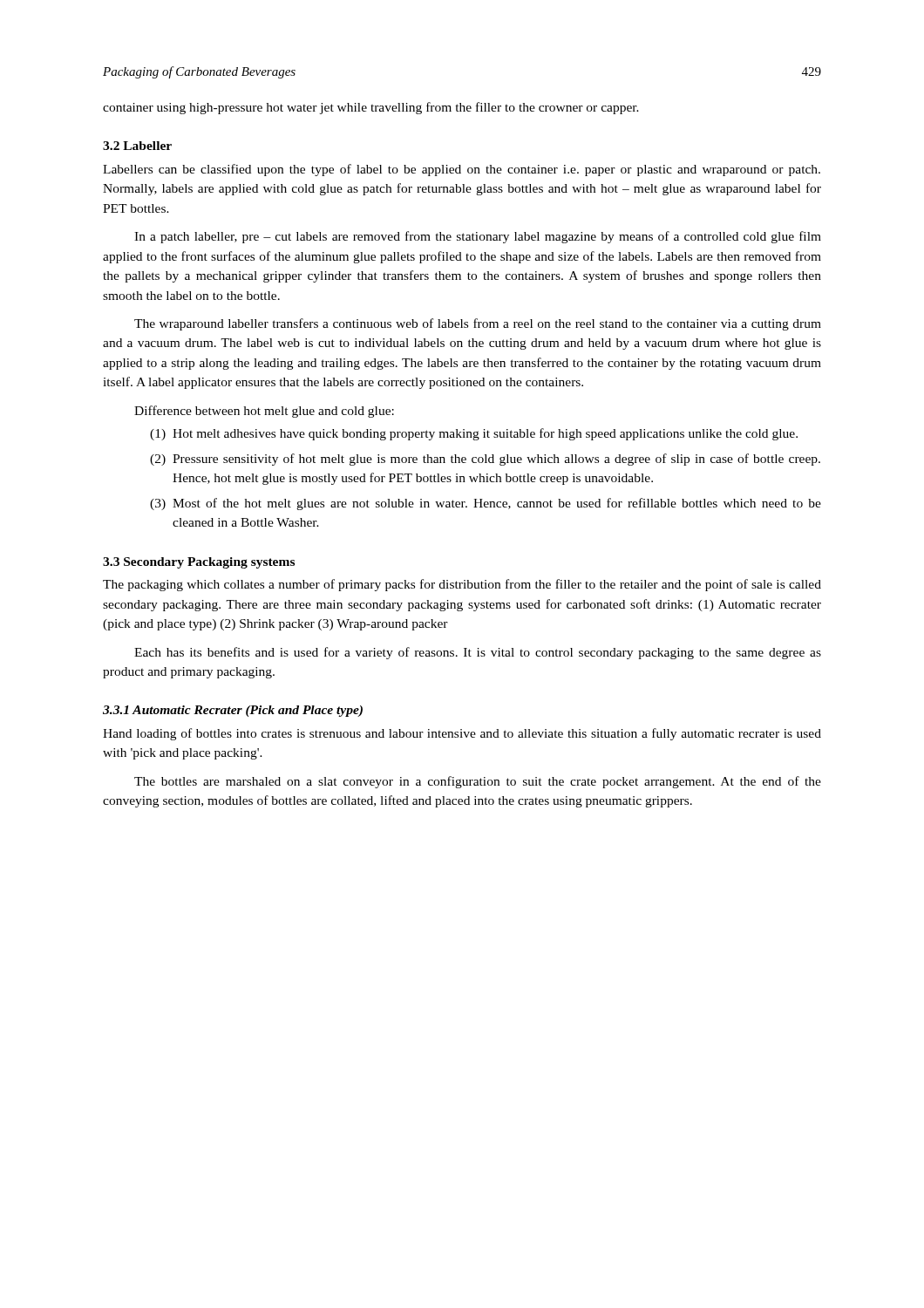Locate the passage starting "The wraparound labeller"
The height and width of the screenshot is (1308, 924).
462,353
